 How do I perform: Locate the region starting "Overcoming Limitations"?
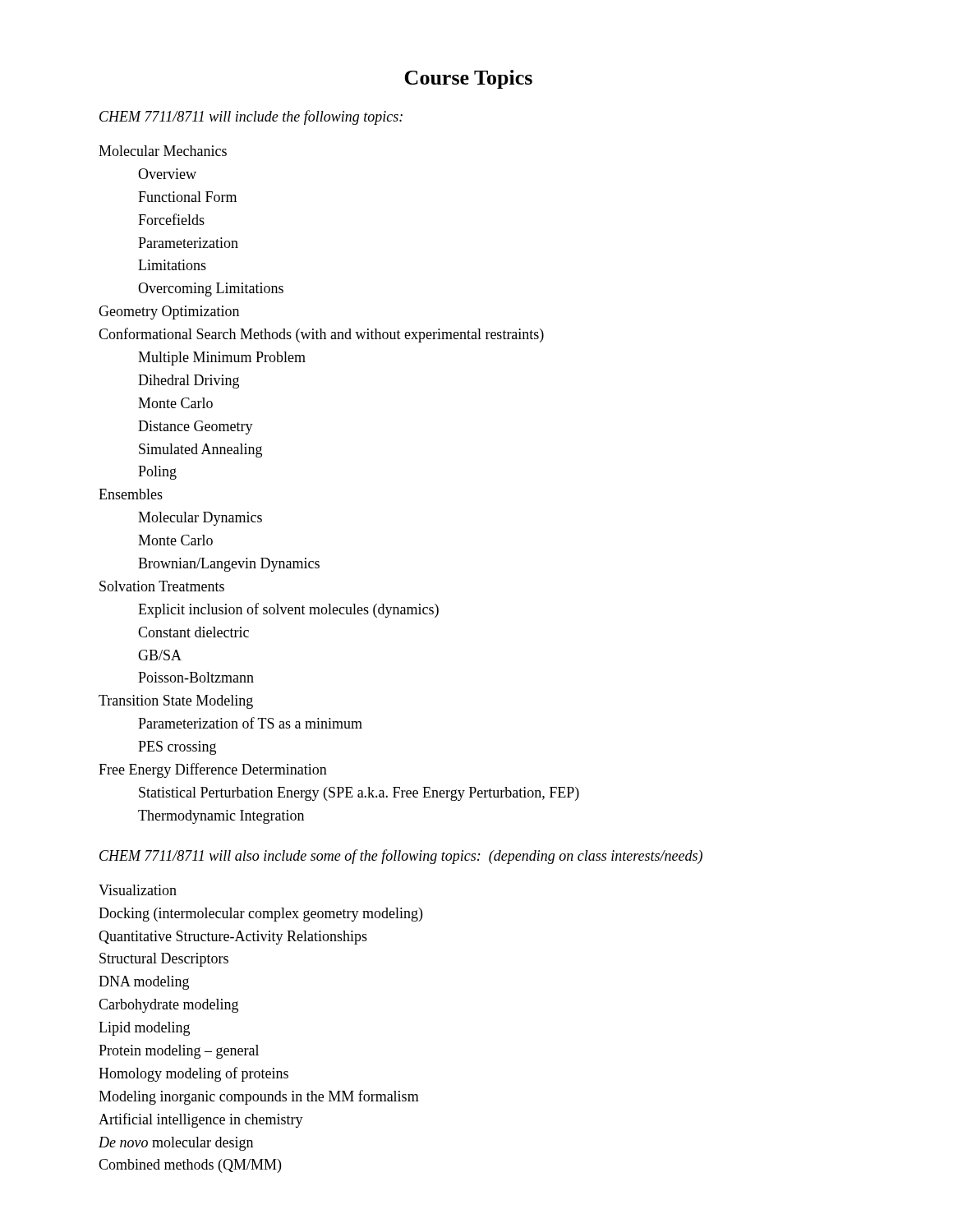pos(211,289)
